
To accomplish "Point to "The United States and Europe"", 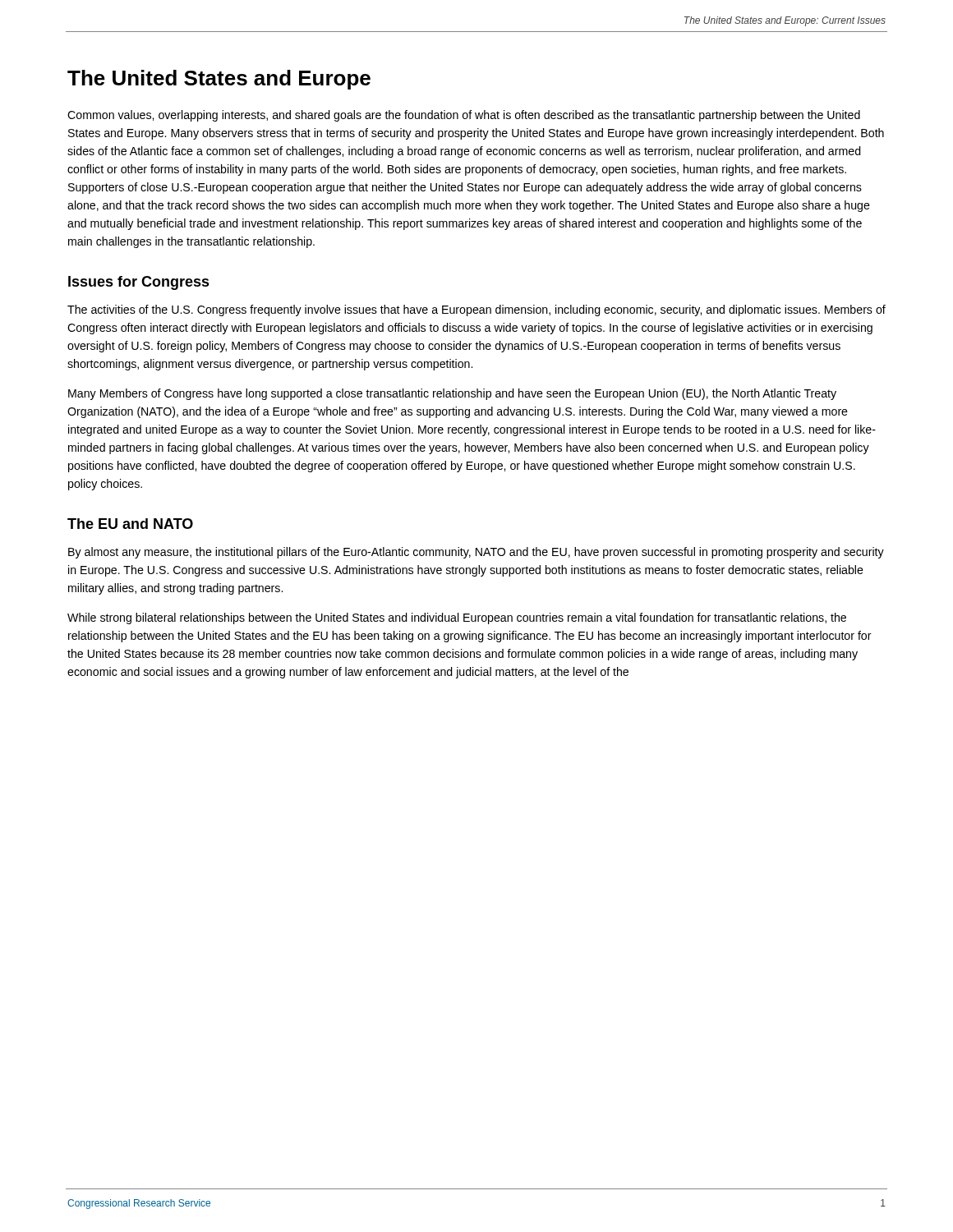I will [x=219, y=80].
